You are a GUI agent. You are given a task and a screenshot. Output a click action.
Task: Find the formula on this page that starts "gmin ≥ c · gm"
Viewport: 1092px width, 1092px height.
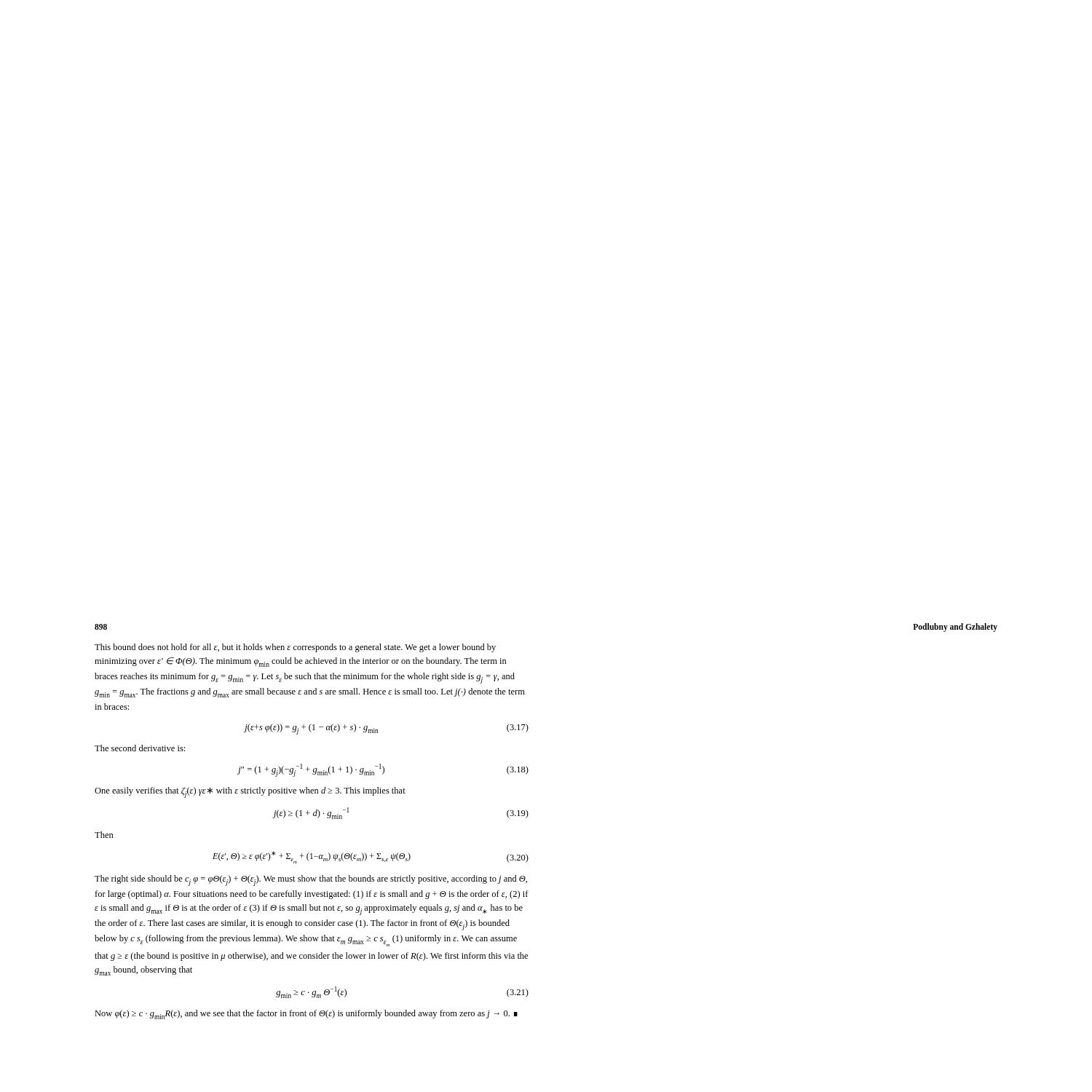(x=313, y=992)
